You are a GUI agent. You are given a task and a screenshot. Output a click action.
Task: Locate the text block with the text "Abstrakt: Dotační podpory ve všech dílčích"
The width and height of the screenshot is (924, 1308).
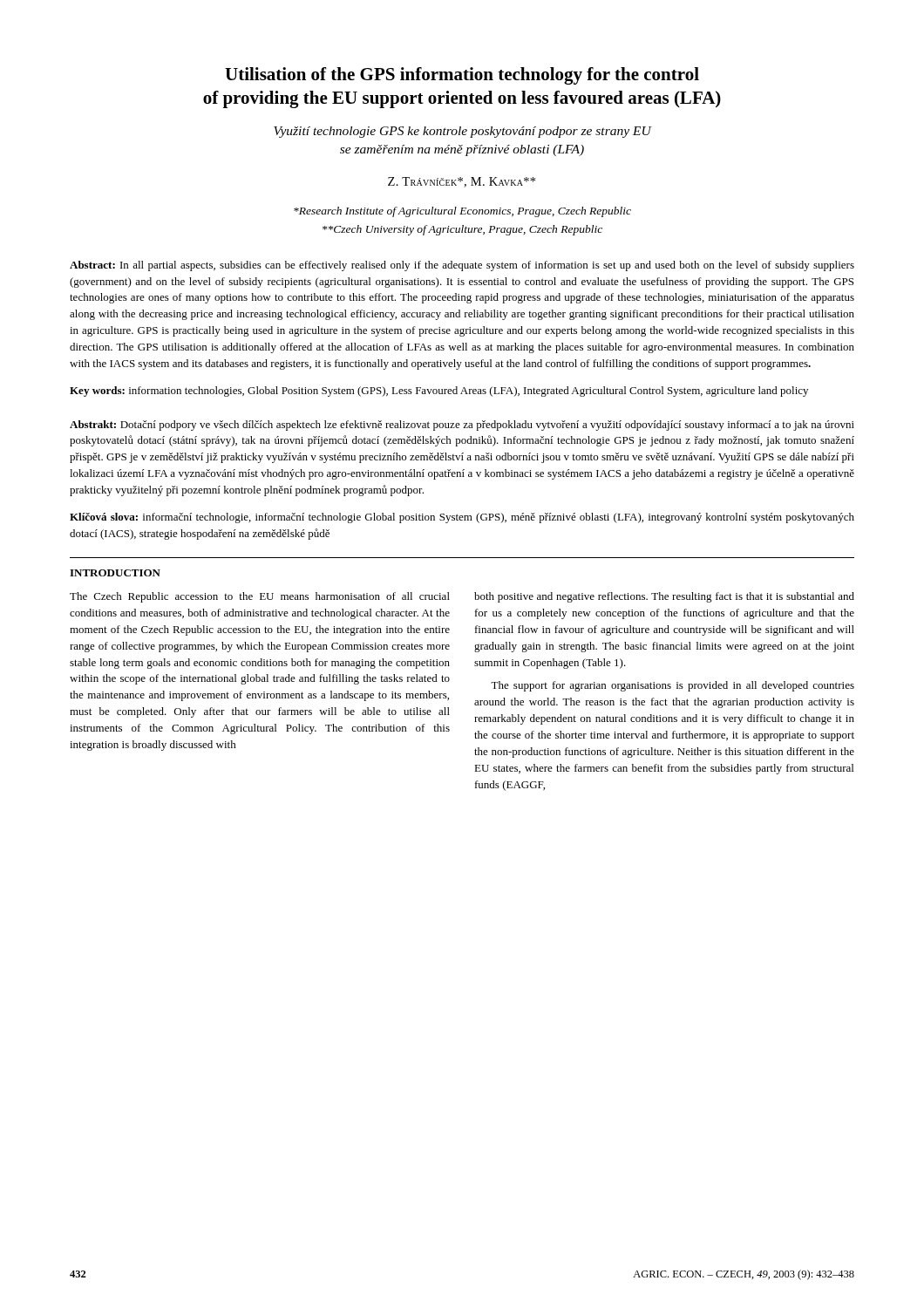click(462, 457)
